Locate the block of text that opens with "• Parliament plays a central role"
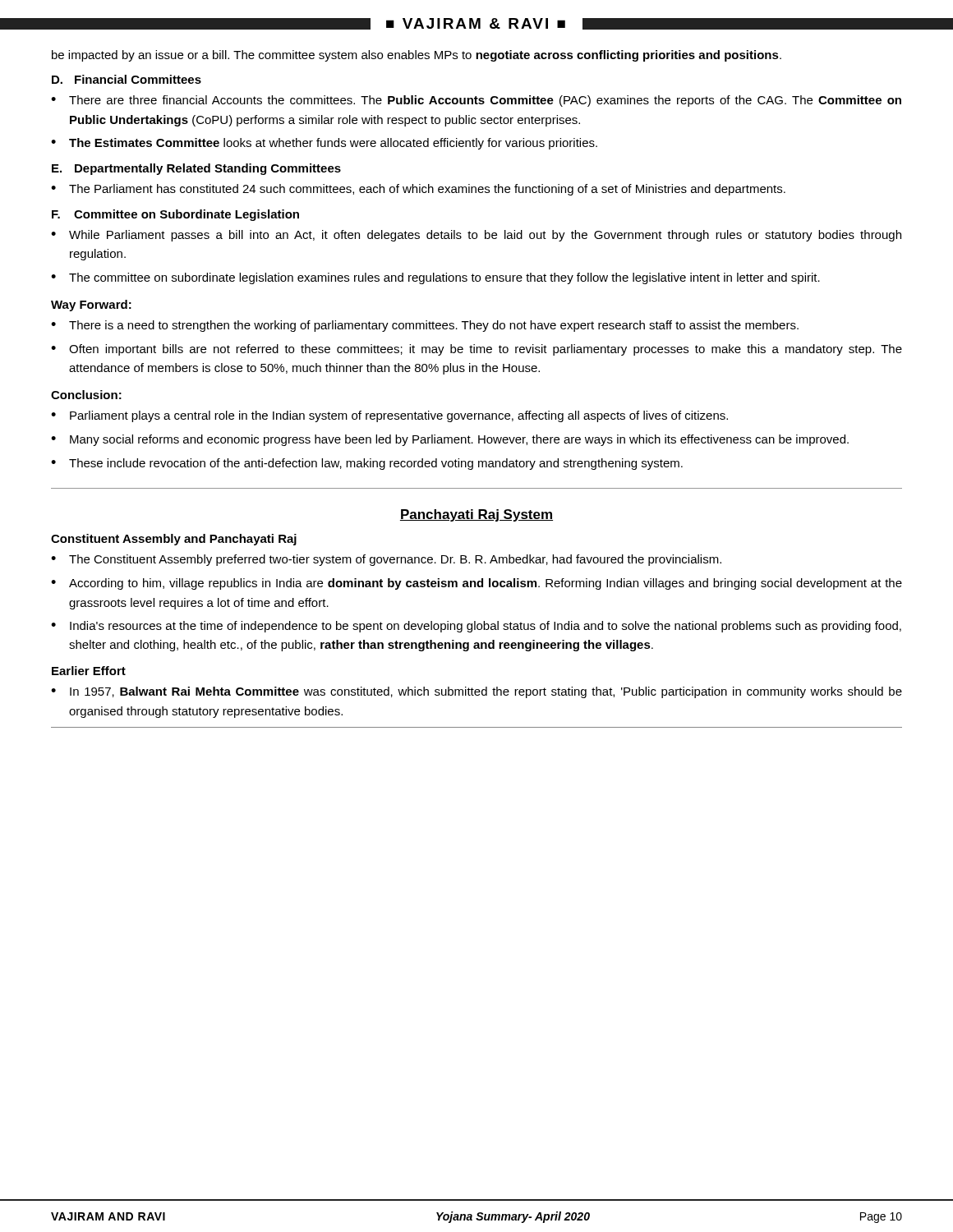The height and width of the screenshot is (1232, 953). pos(476,415)
